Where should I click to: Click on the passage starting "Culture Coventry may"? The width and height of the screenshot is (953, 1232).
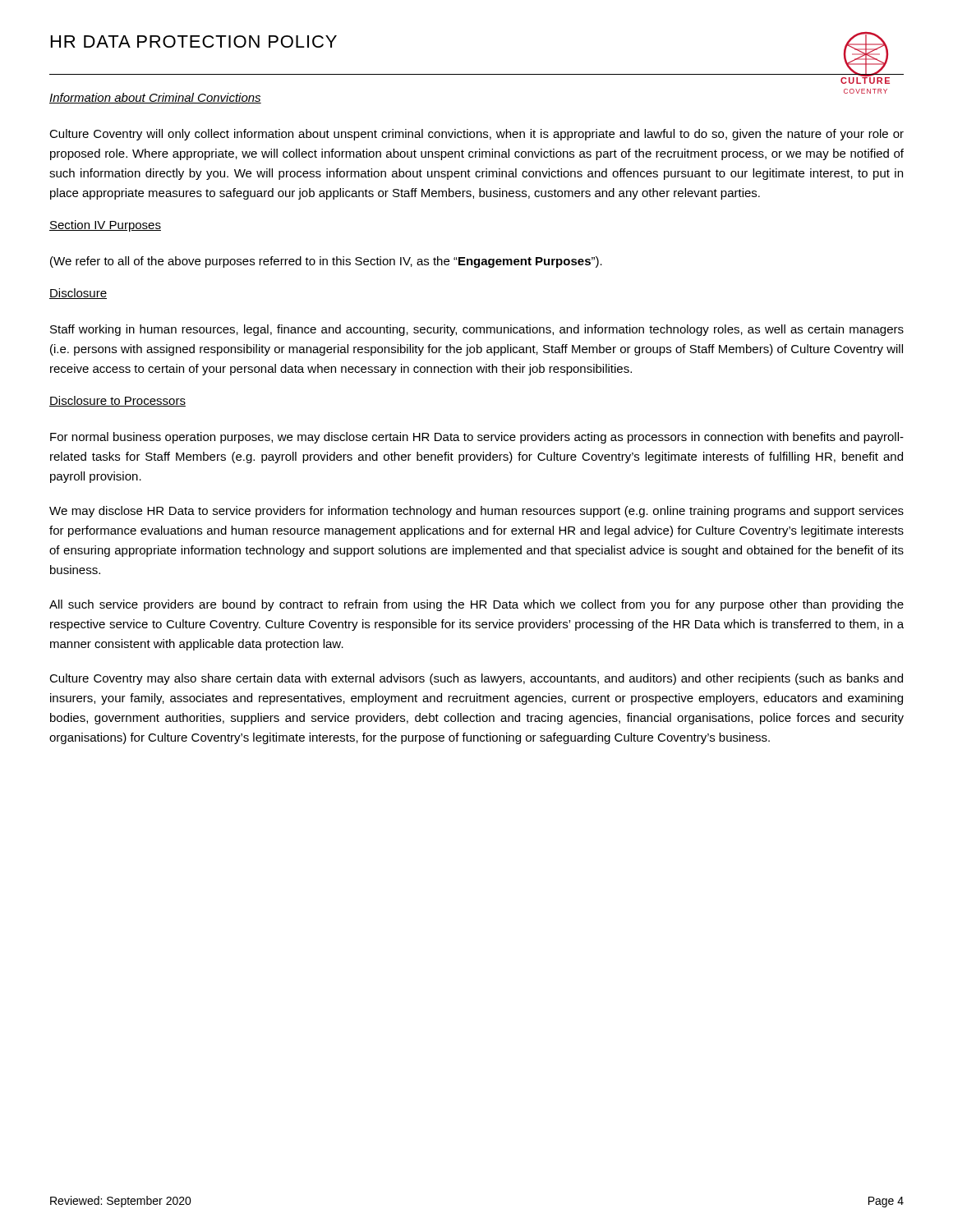pos(476,708)
